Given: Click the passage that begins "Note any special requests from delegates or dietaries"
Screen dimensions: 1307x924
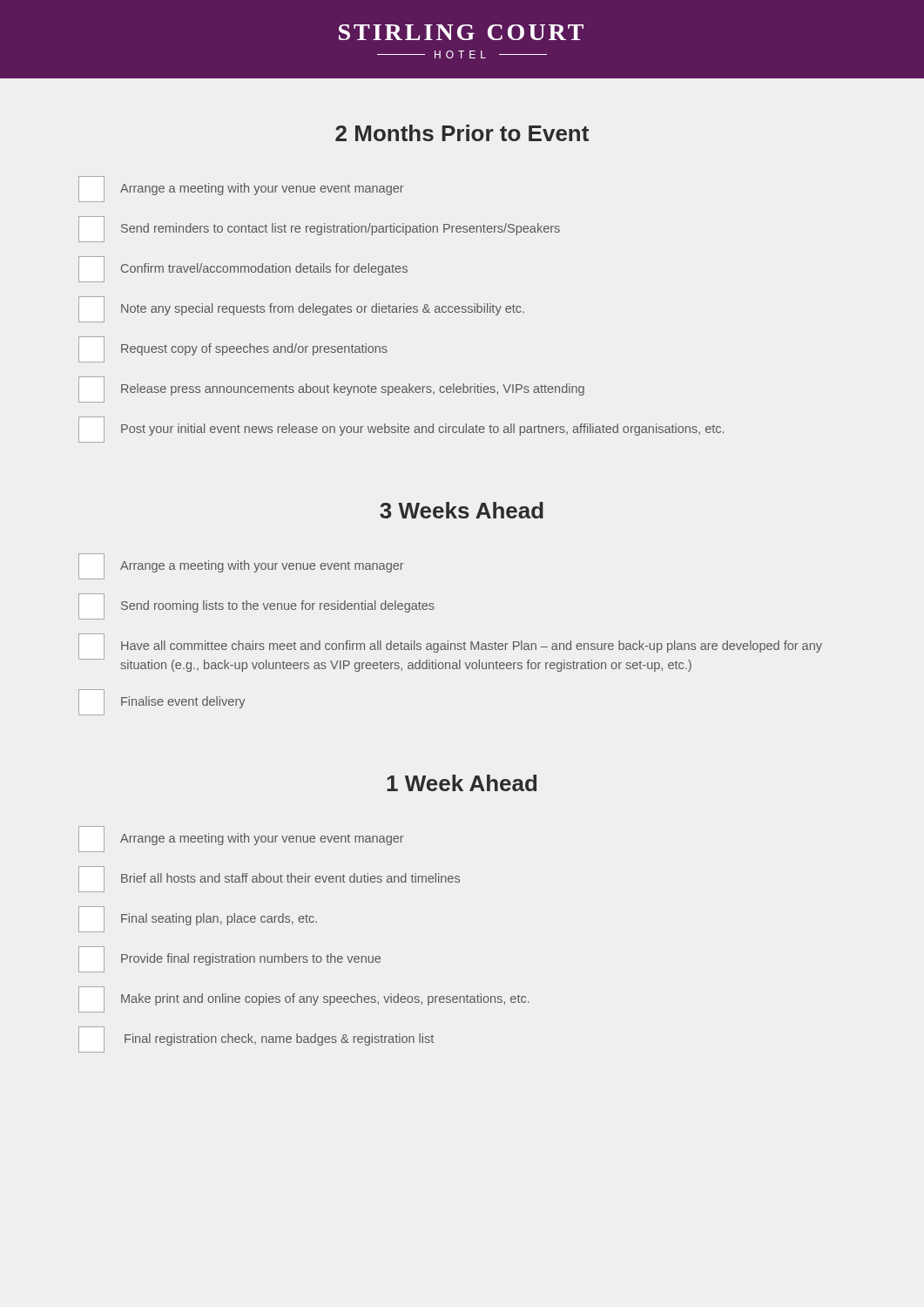Looking at the screenshot, I should tap(302, 309).
